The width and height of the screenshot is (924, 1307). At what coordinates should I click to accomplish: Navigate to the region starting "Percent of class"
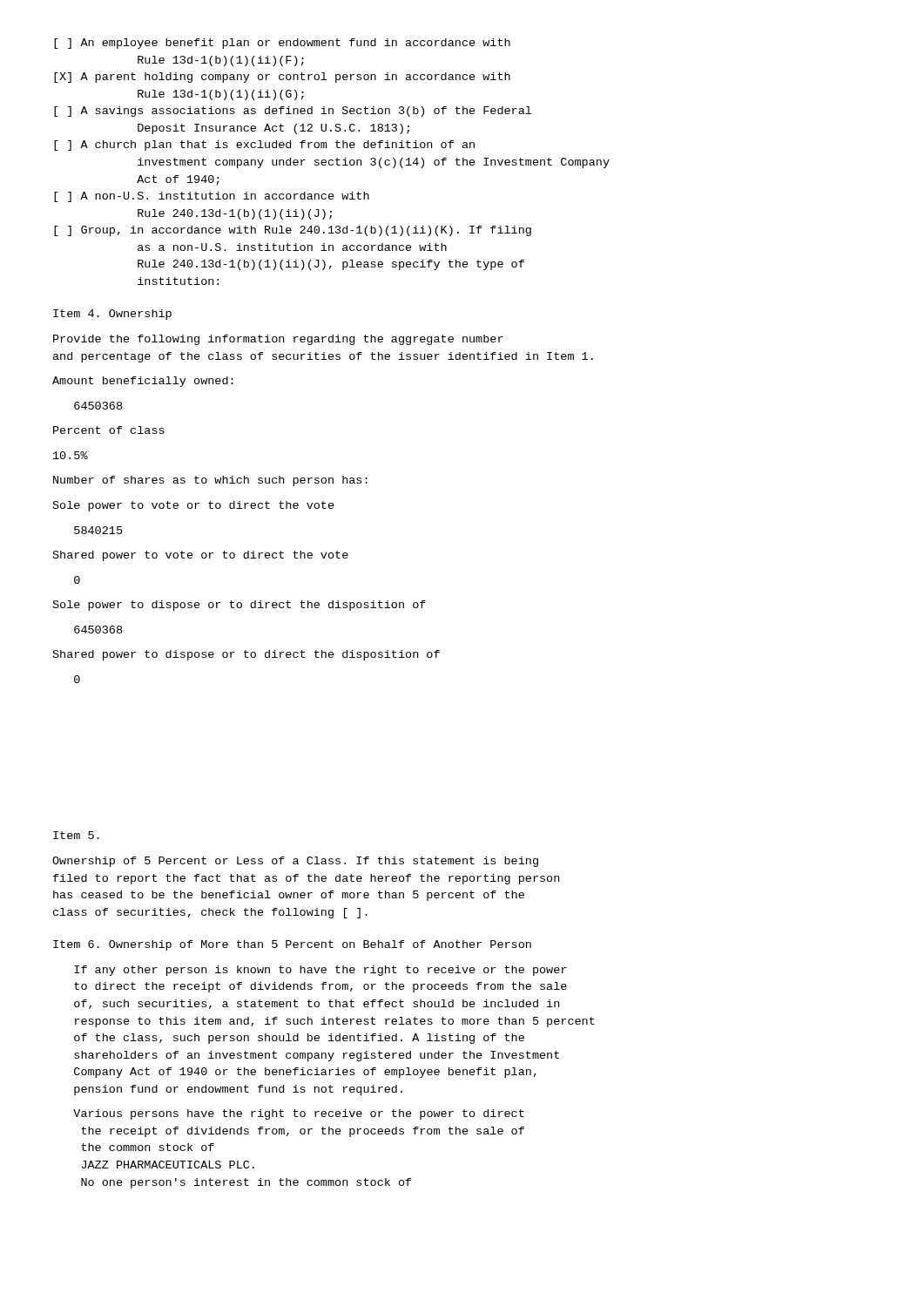coord(109,431)
